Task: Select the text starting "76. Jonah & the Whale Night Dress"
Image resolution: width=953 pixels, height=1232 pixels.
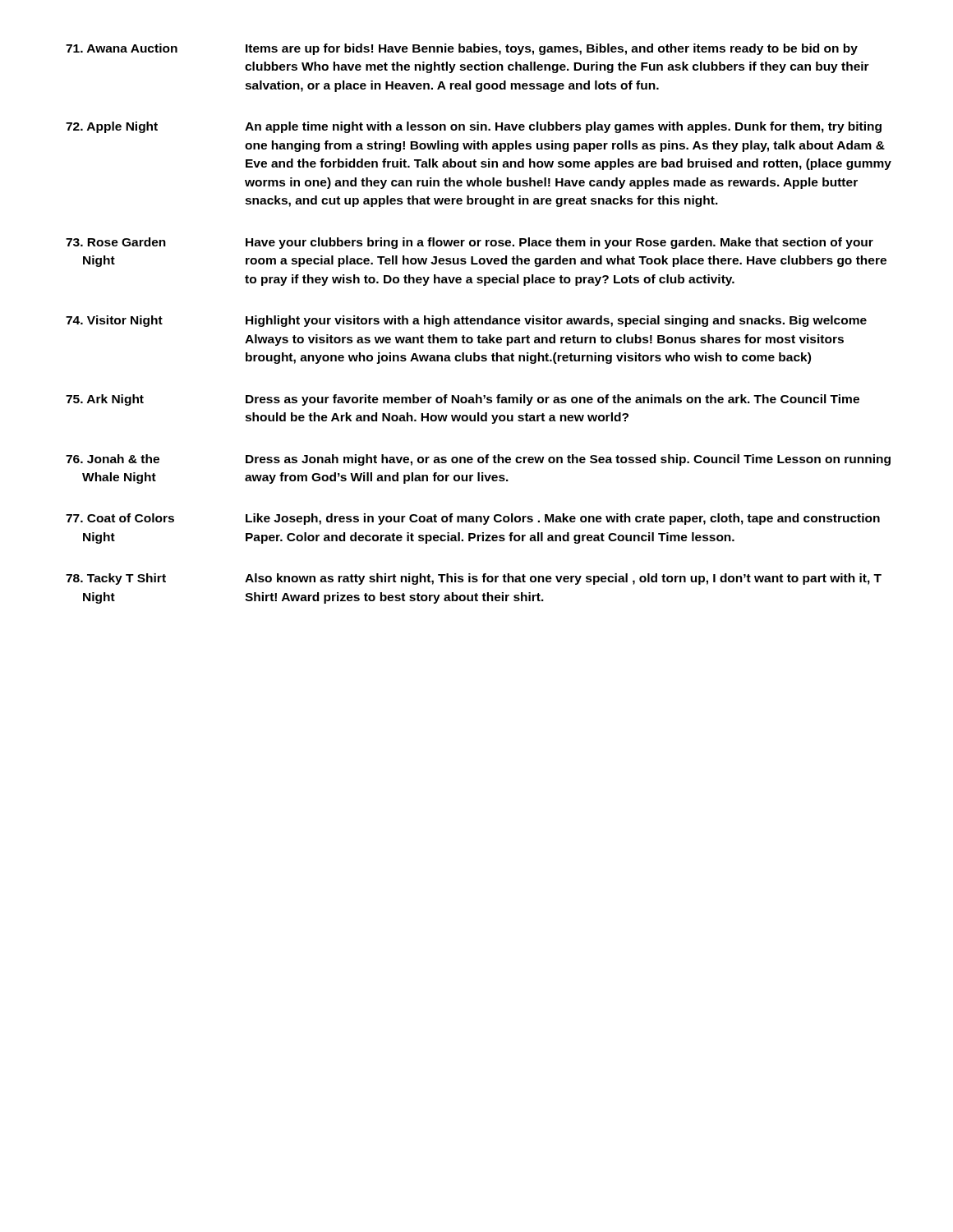Action: pyautogui.click(x=481, y=468)
